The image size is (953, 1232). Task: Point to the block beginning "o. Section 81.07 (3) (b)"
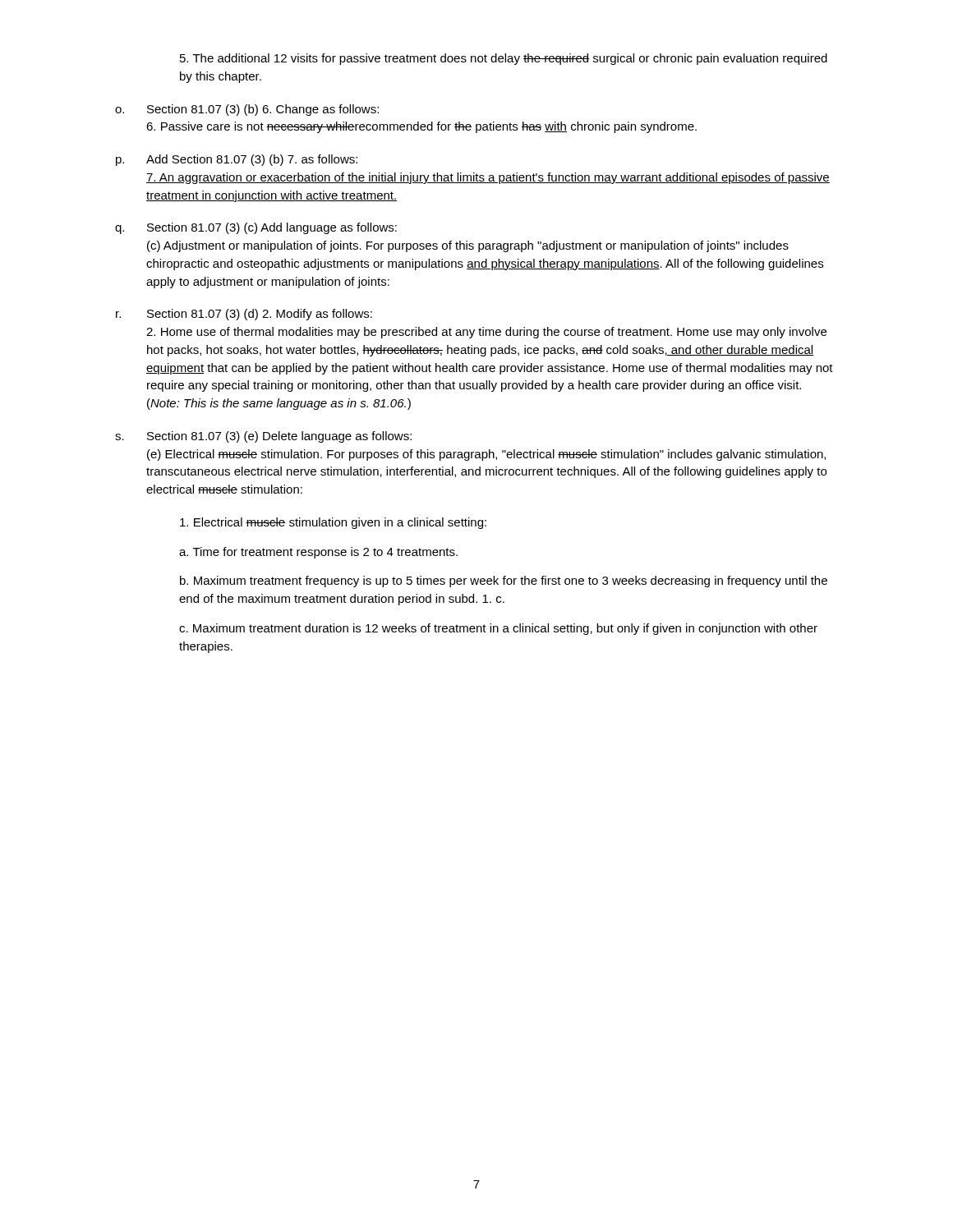(476, 118)
